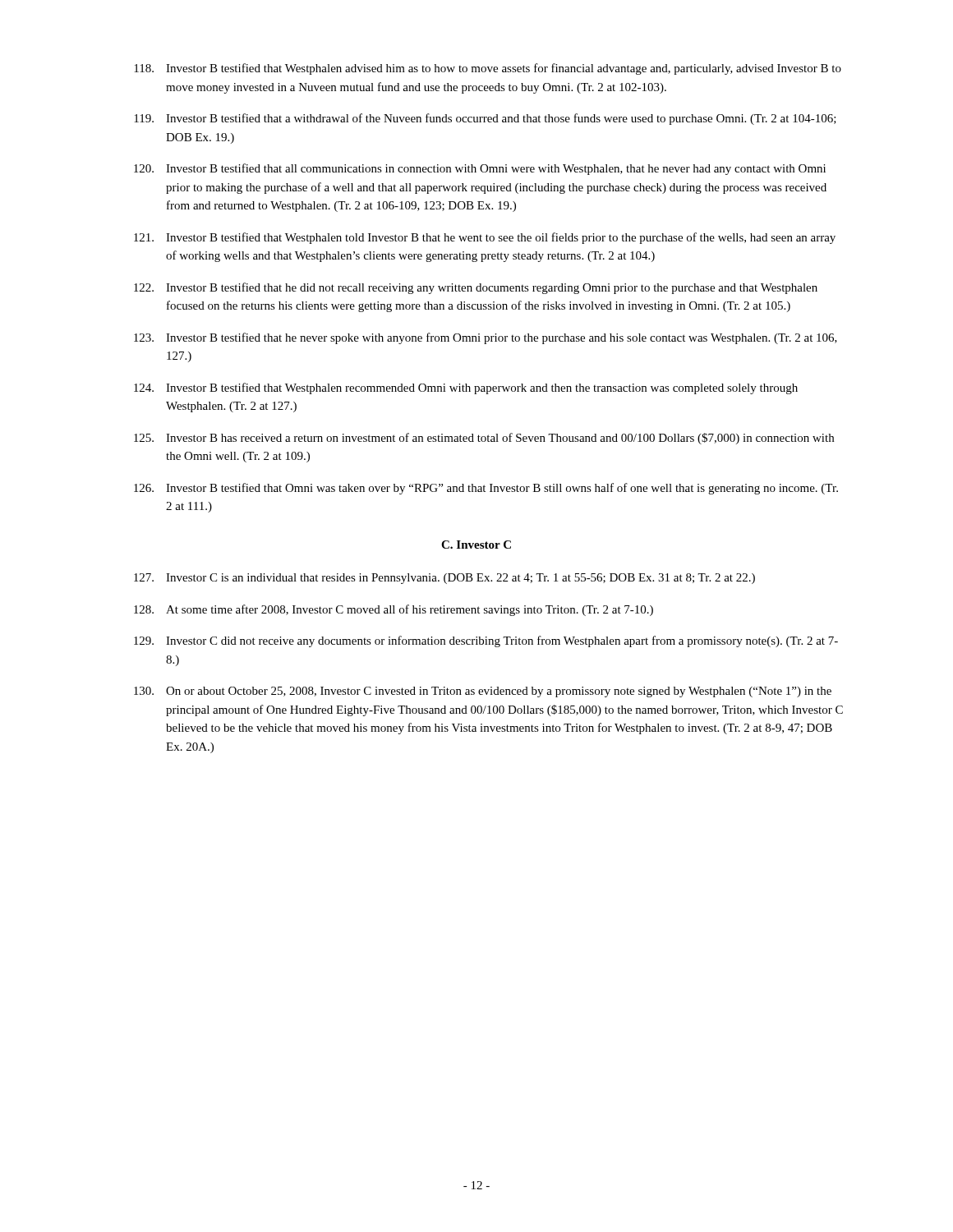
Task: Click the passage that begins "119. Investor B testified that"
Action: (x=476, y=128)
